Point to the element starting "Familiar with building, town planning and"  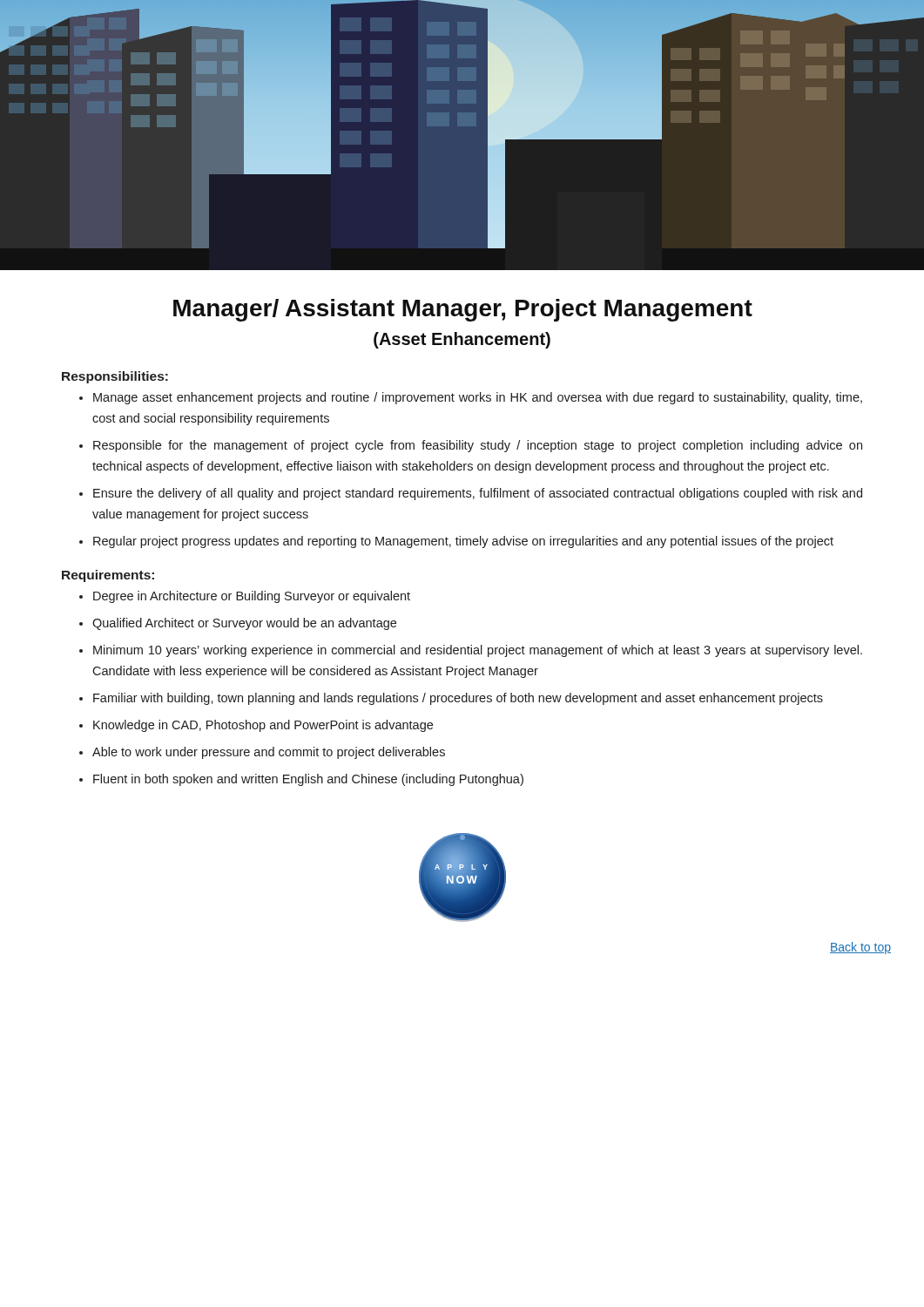[x=458, y=698]
